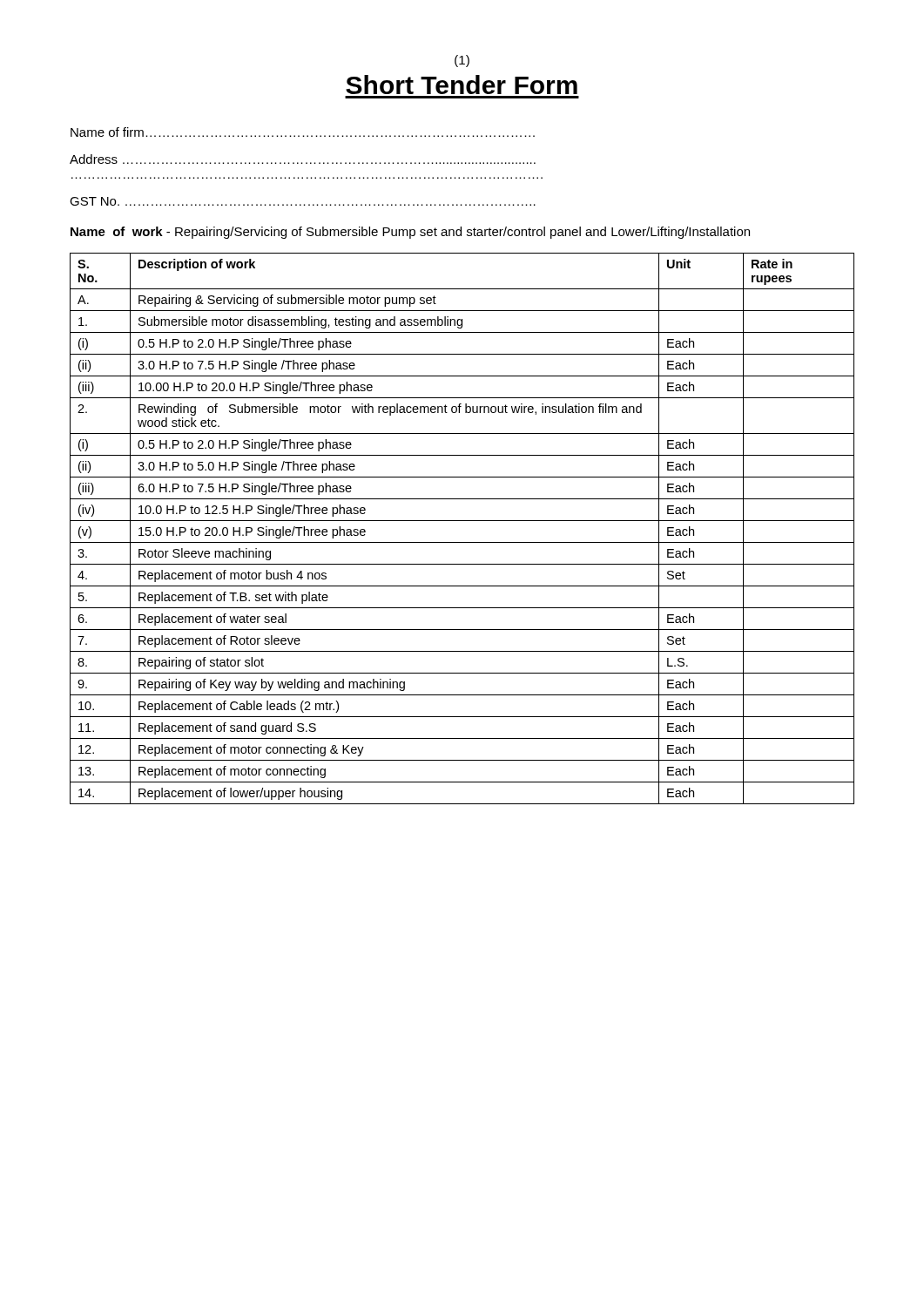924x1307 pixels.
Task: Find "Name of firm………………………………………………………………………………" on this page
Action: pos(303,132)
